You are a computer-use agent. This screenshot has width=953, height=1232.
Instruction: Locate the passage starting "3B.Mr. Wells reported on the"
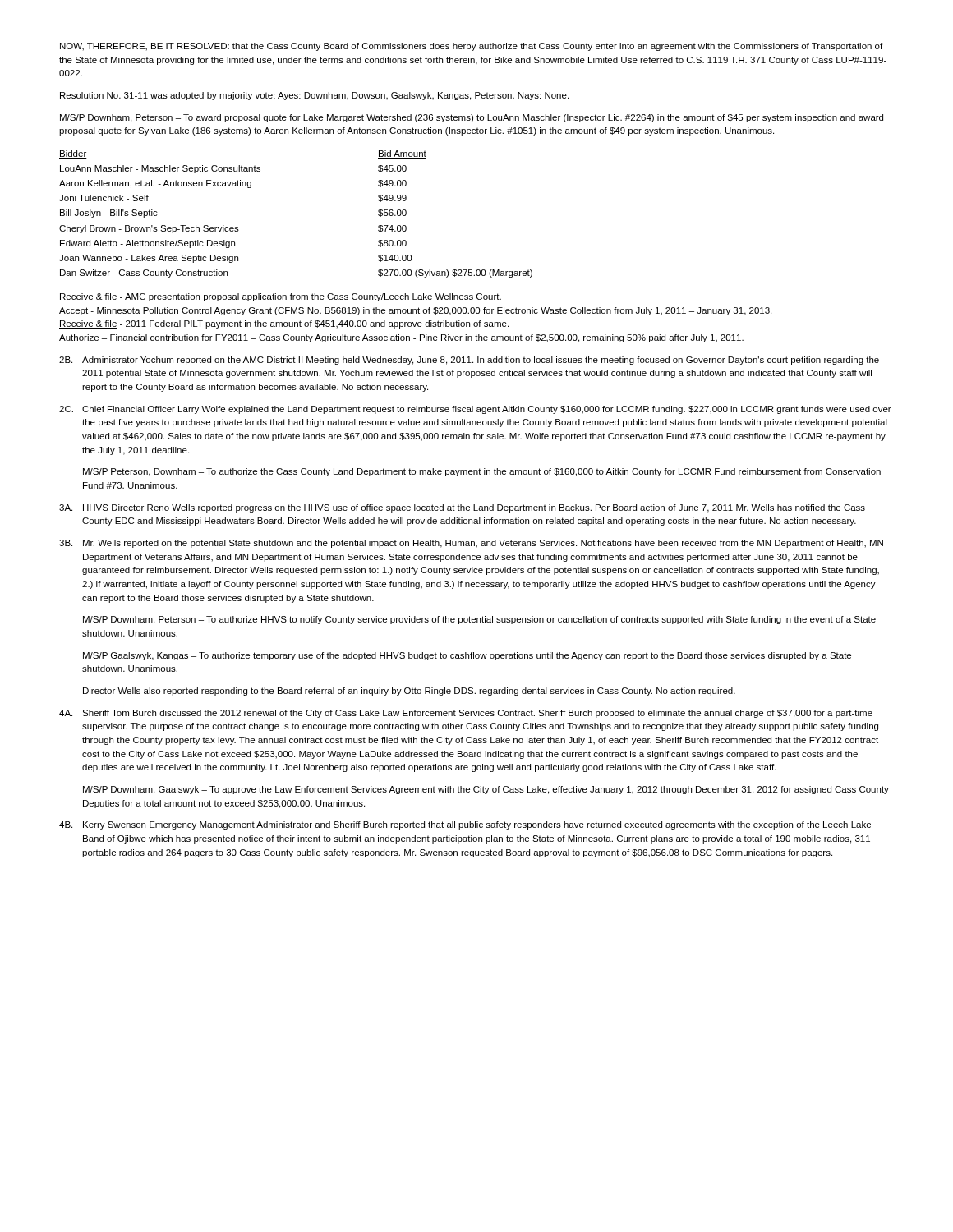[x=476, y=571]
